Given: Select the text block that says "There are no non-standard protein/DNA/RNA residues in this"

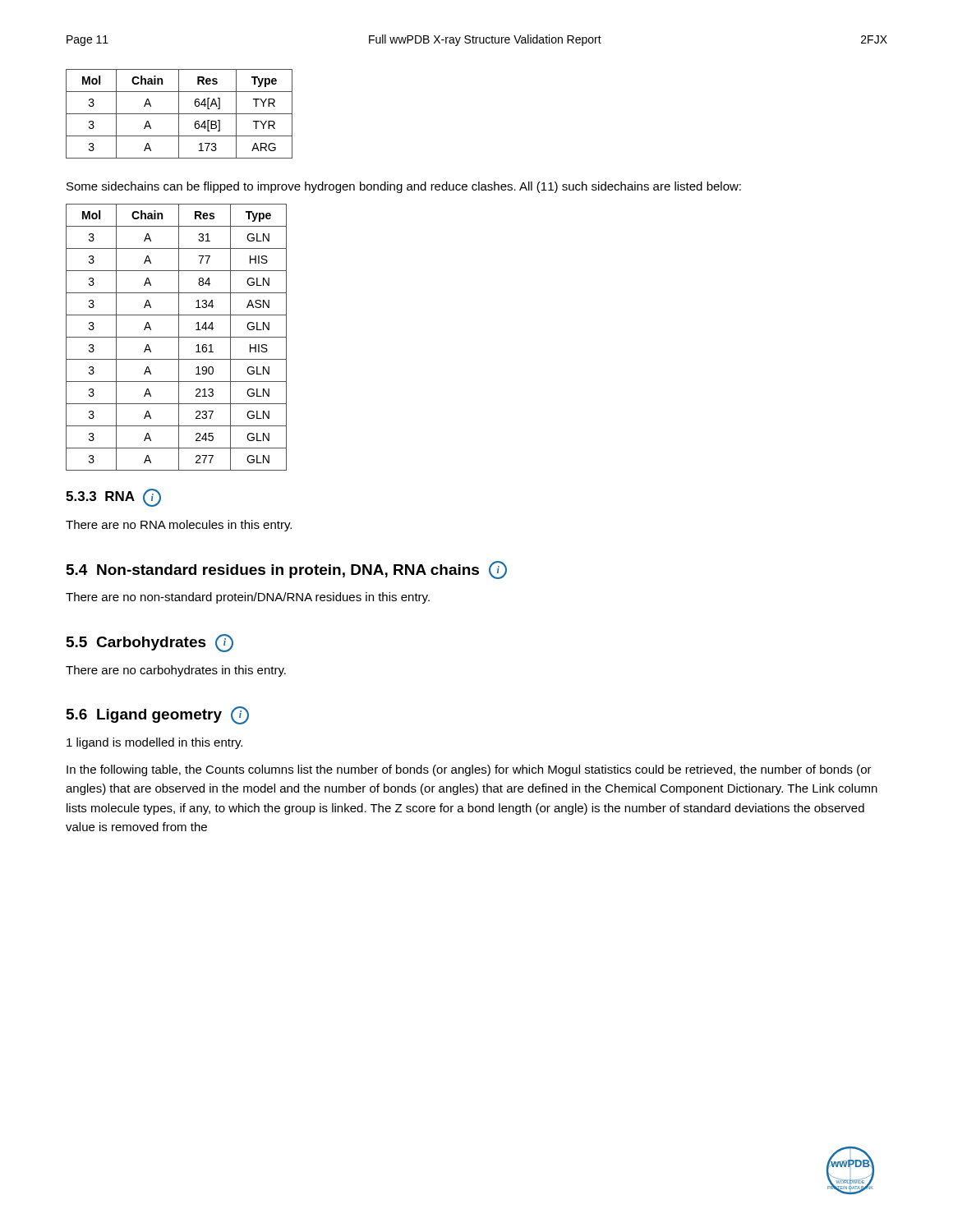Looking at the screenshot, I should tap(248, 597).
